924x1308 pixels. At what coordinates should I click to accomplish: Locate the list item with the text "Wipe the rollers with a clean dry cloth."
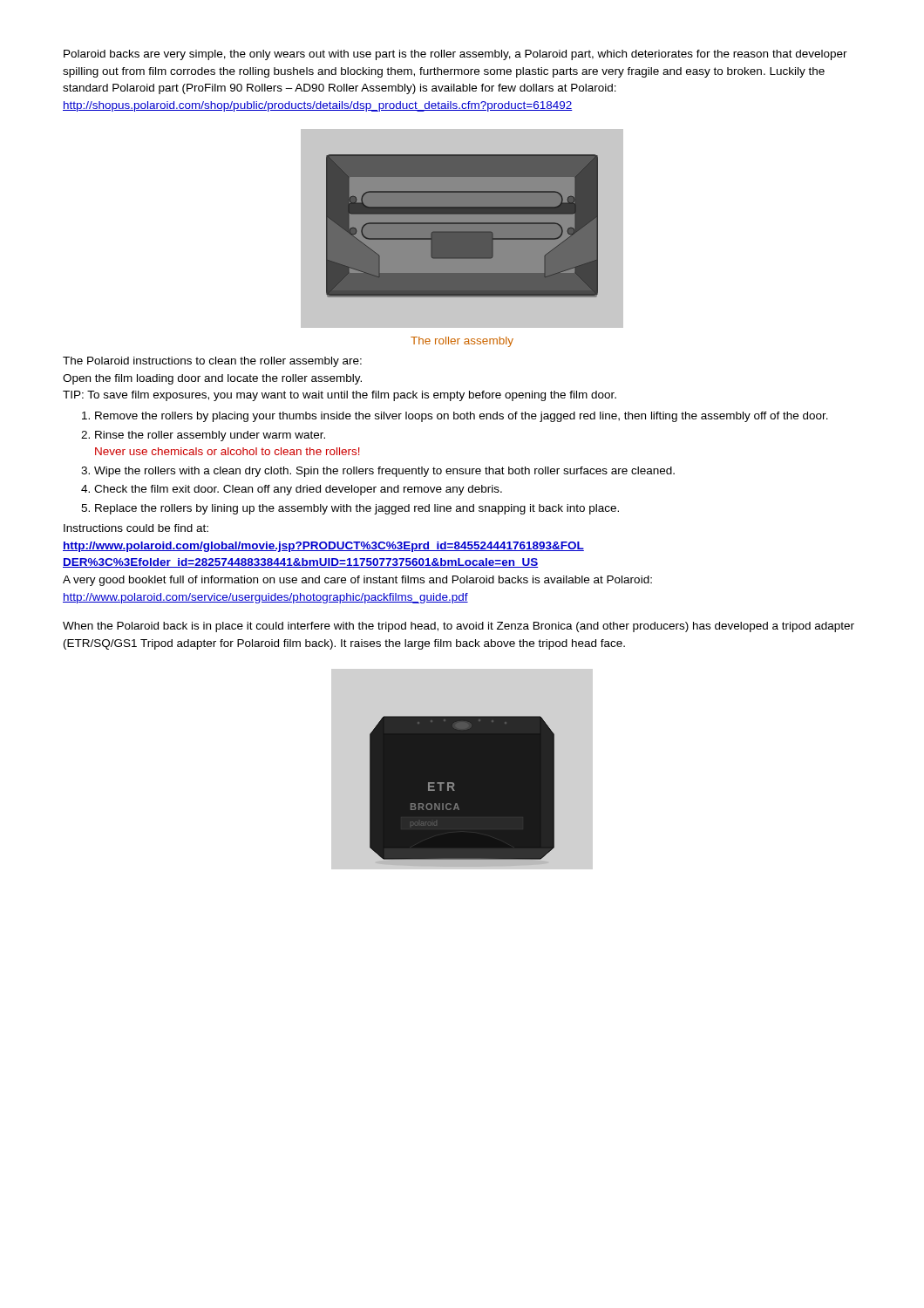pos(385,470)
